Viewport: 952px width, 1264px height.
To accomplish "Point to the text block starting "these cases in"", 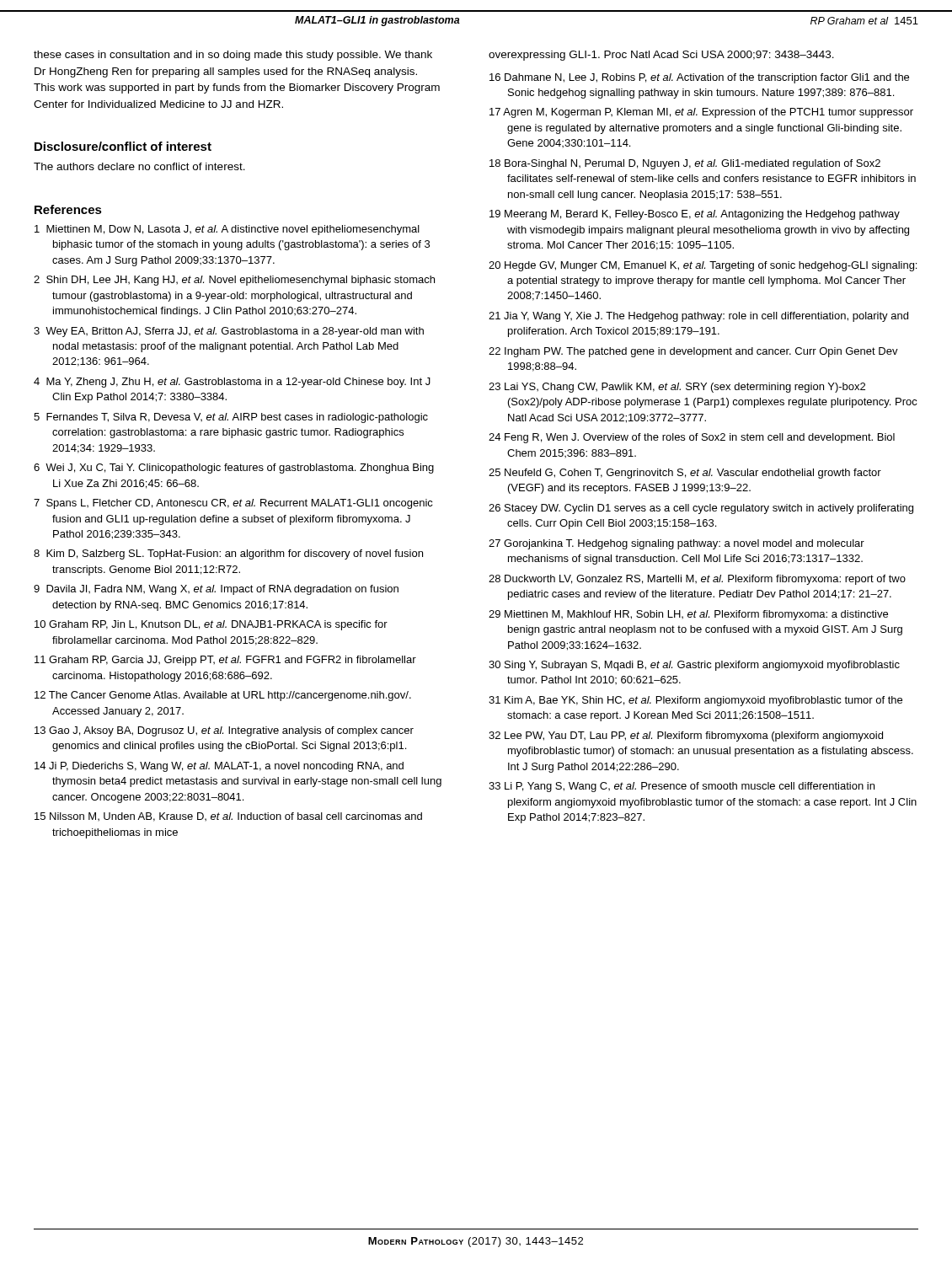I will (x=237, y=79).
